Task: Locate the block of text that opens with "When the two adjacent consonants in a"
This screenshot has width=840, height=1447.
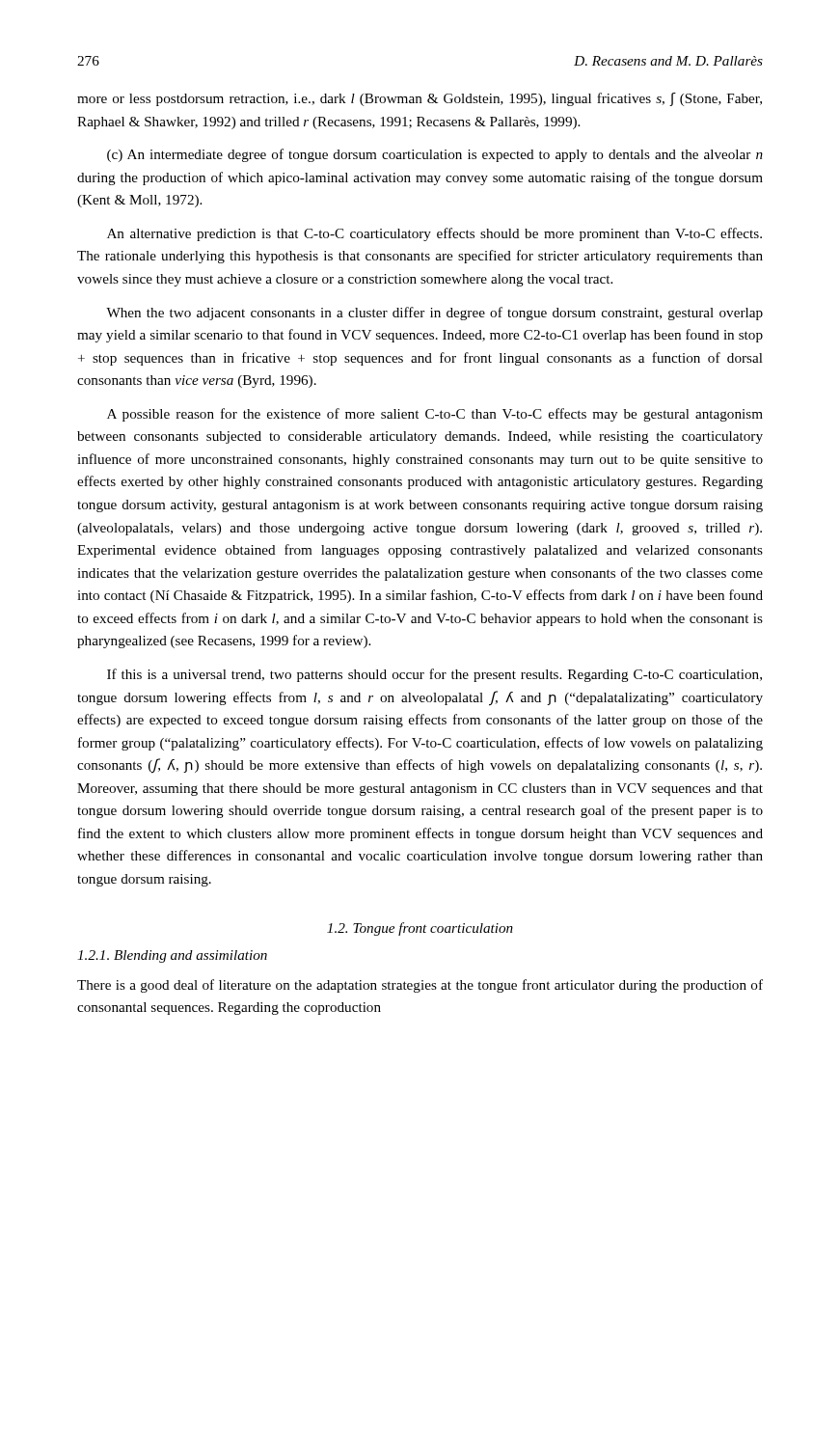Action: click(x=420, y=346)
